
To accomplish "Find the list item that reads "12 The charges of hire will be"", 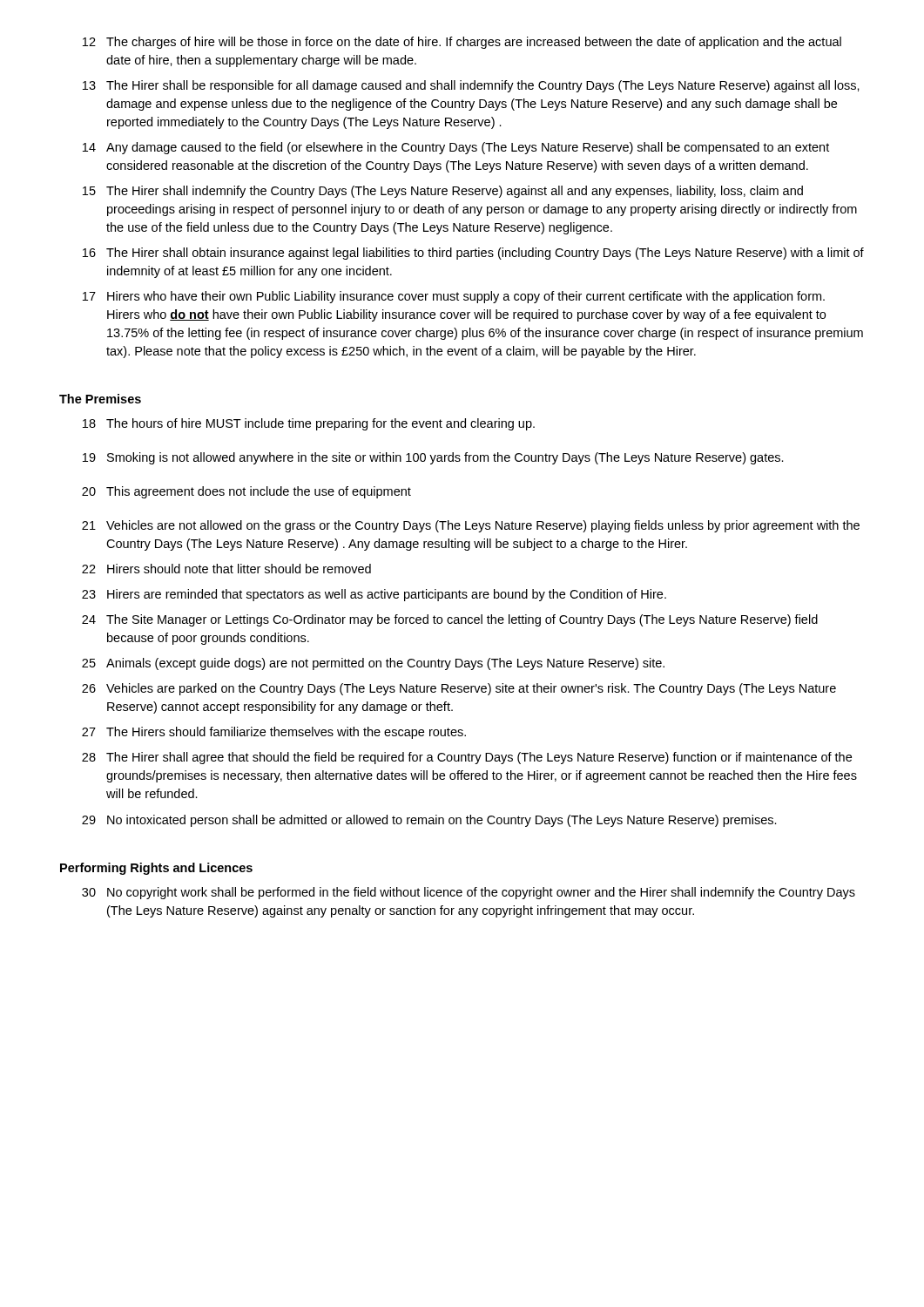I will coord(462,51).
